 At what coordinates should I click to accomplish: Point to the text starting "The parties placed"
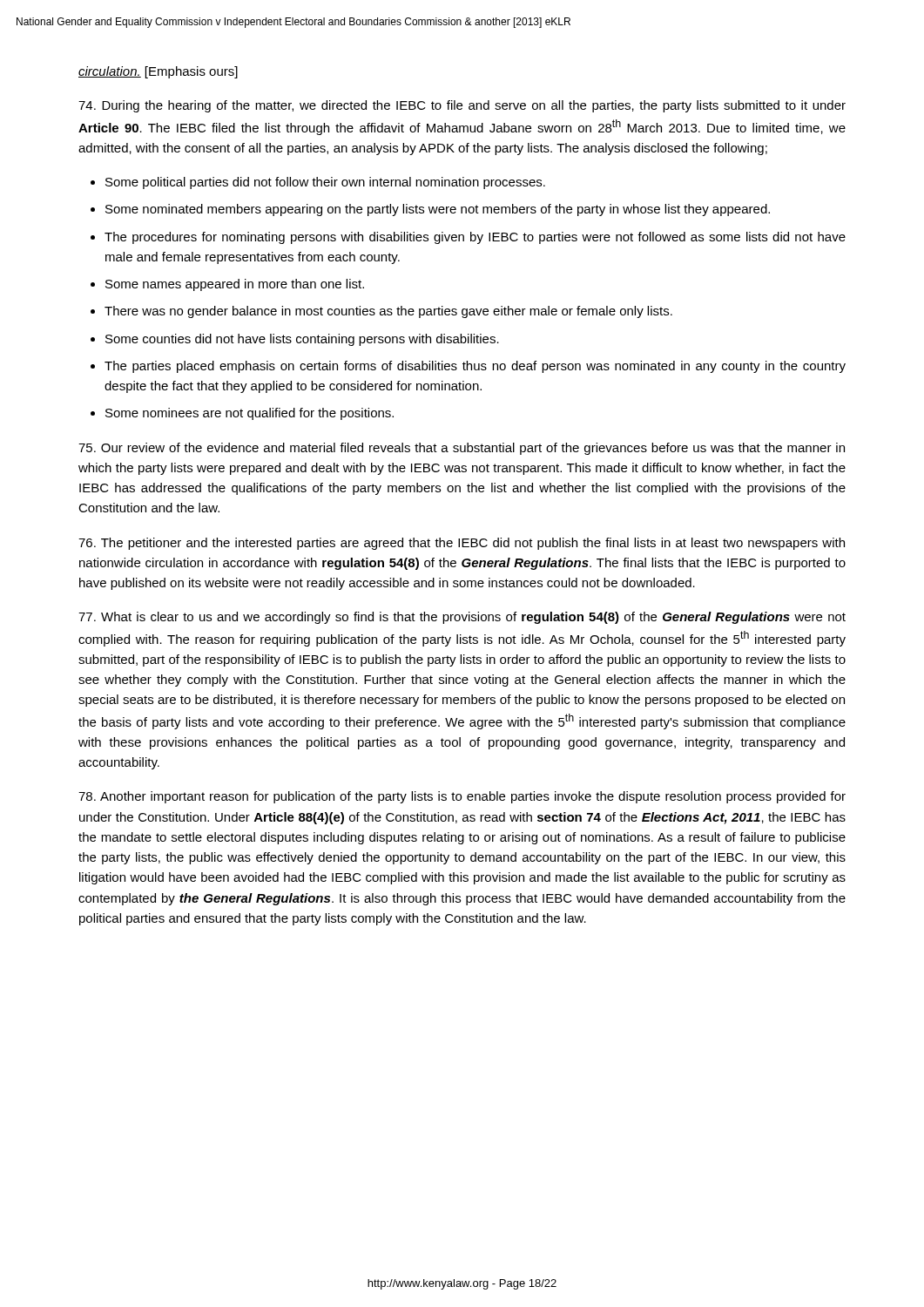pos(475,376)
